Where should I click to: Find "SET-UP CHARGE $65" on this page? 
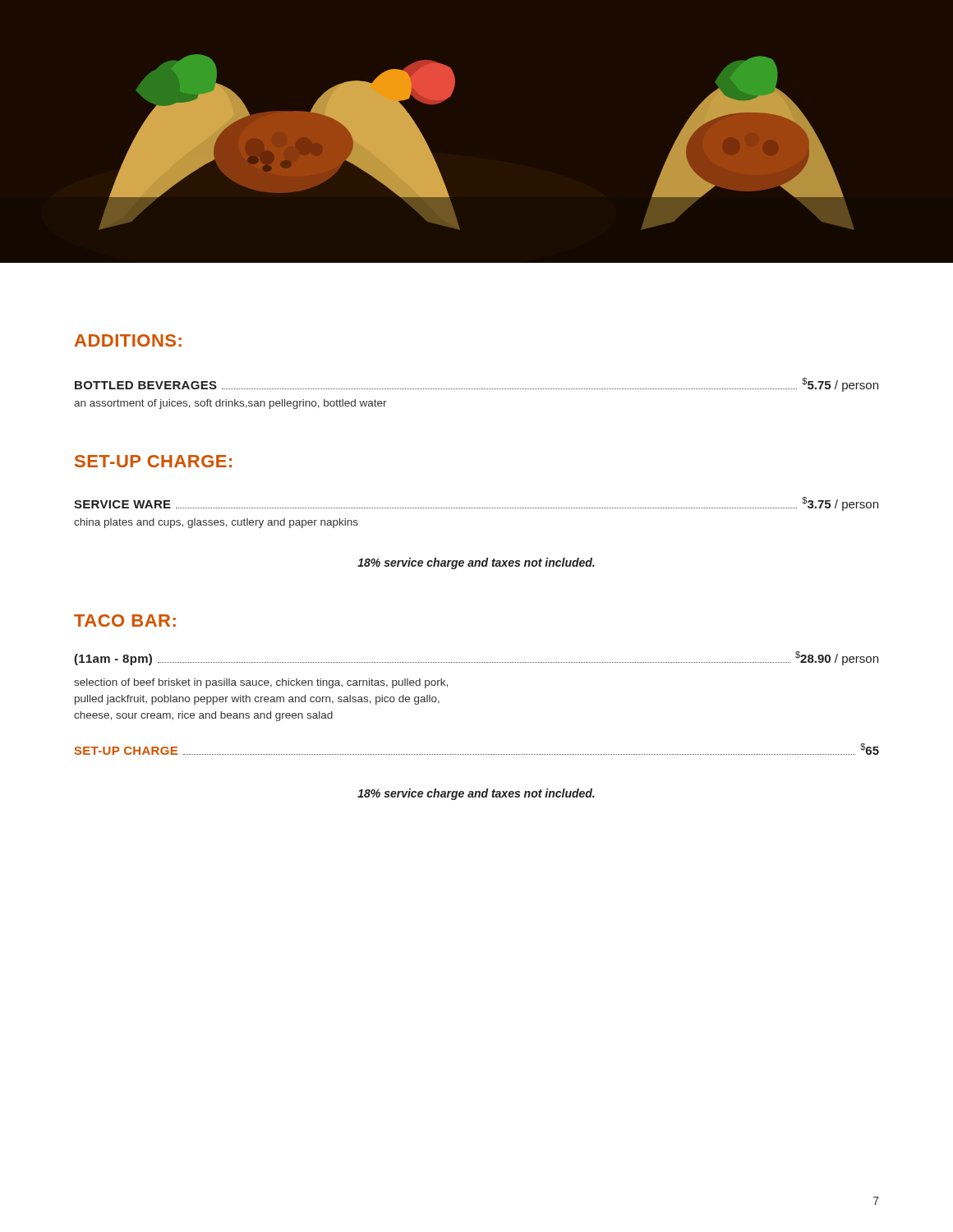tap(476, 750)
